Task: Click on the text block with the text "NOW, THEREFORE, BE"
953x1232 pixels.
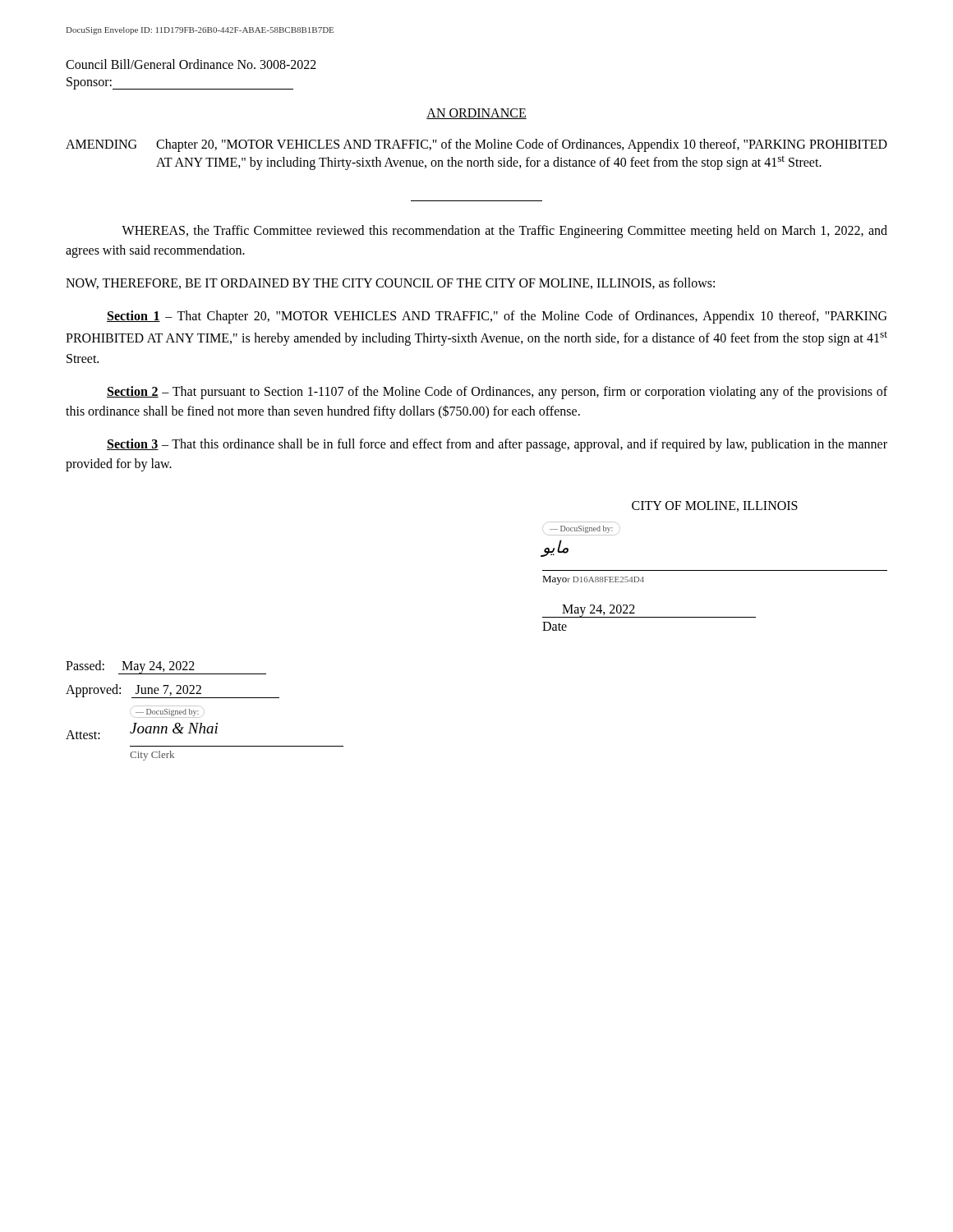Action: coord(391,283)
